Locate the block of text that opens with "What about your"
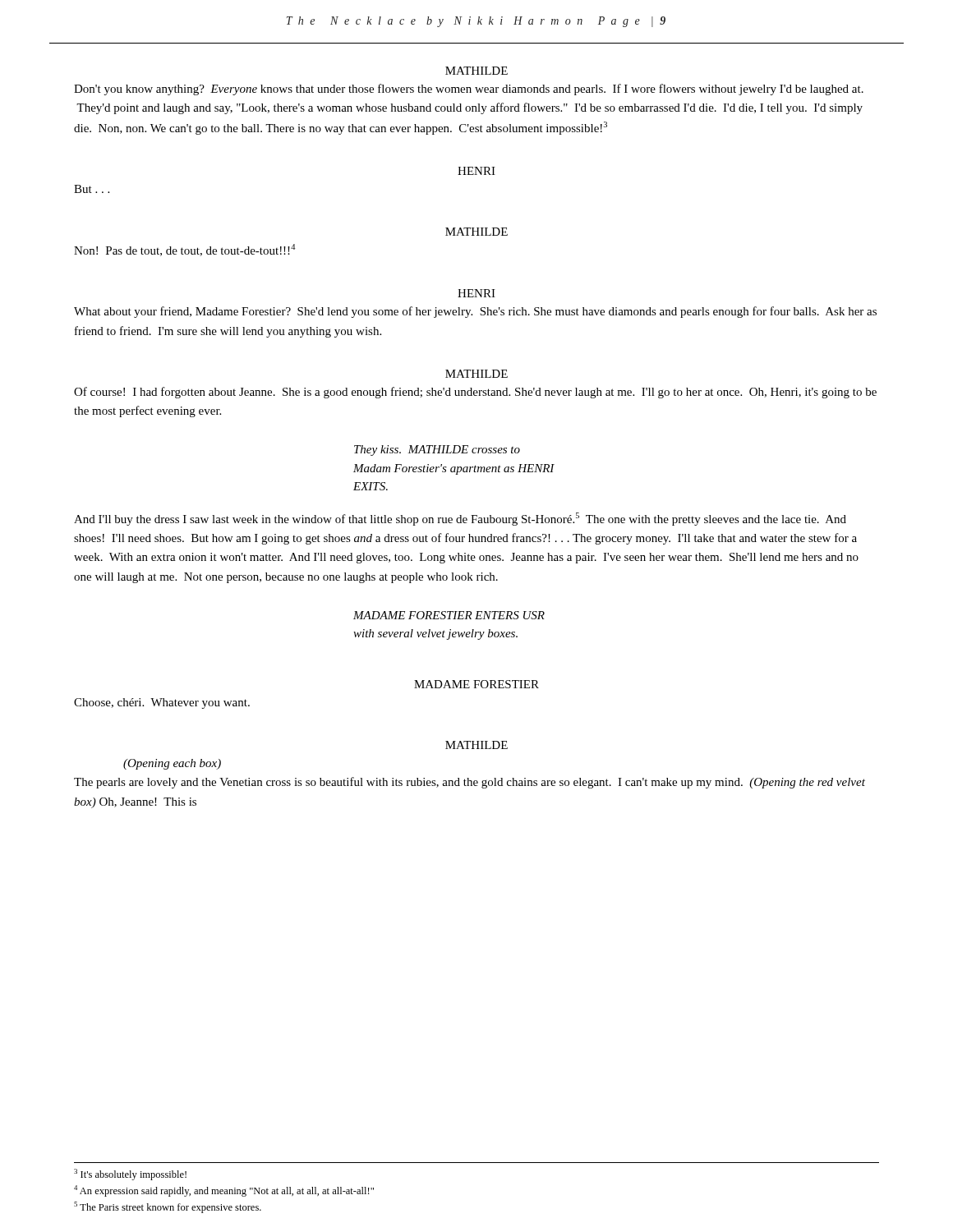Viewport: 953px width, 1232px height. coord(475,321)
